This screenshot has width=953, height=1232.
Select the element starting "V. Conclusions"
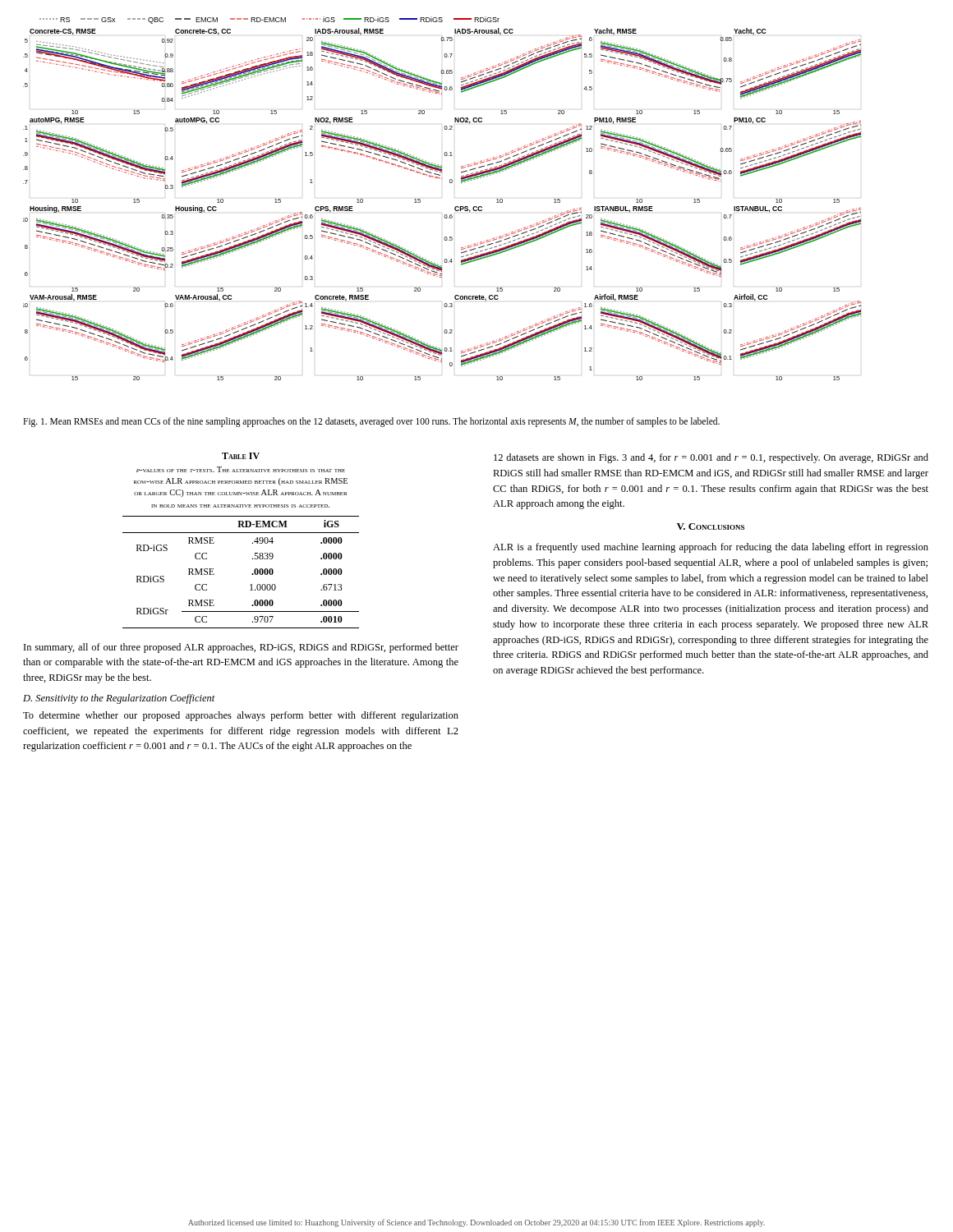point(711,526)
